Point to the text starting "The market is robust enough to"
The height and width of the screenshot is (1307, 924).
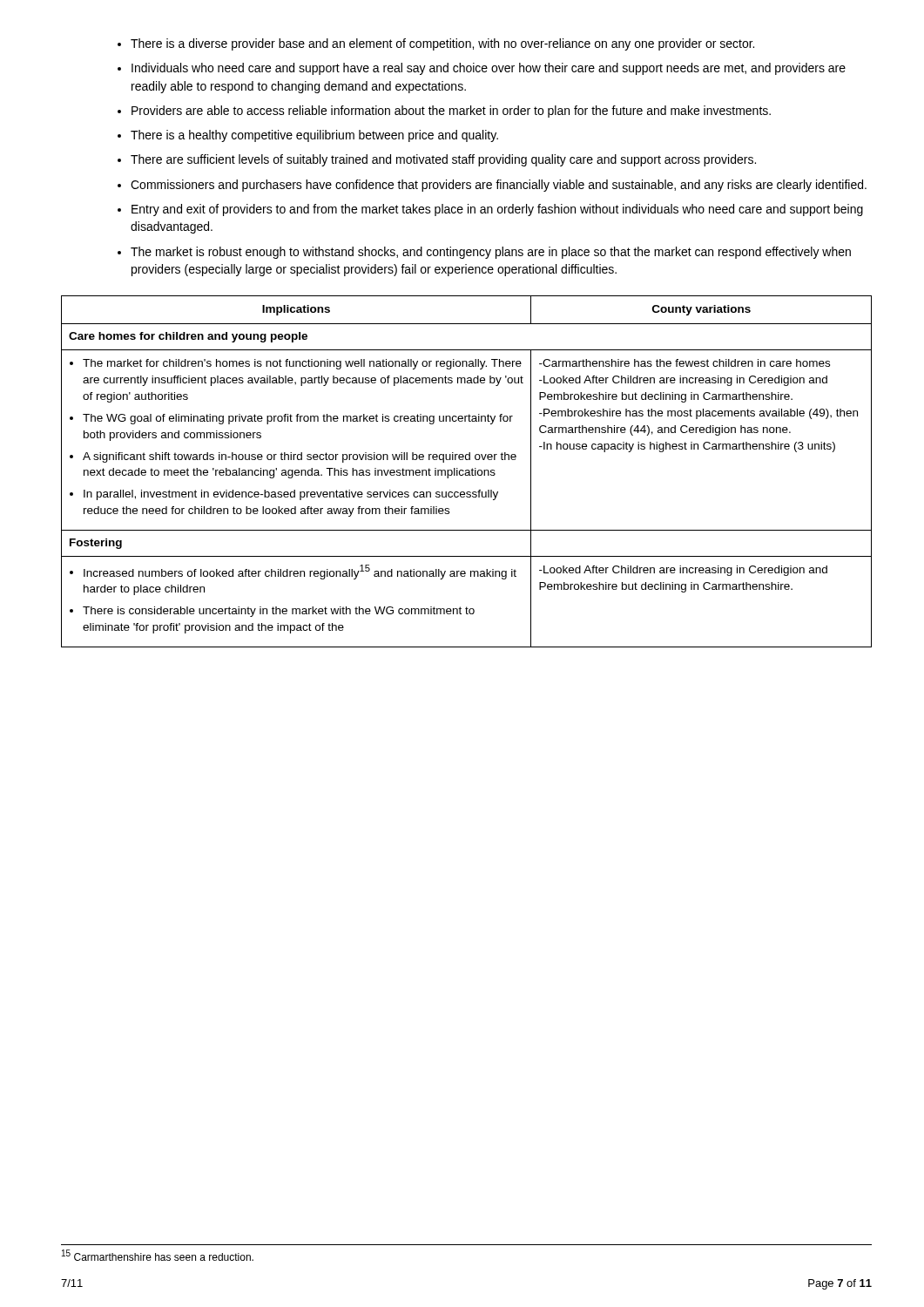491,260
